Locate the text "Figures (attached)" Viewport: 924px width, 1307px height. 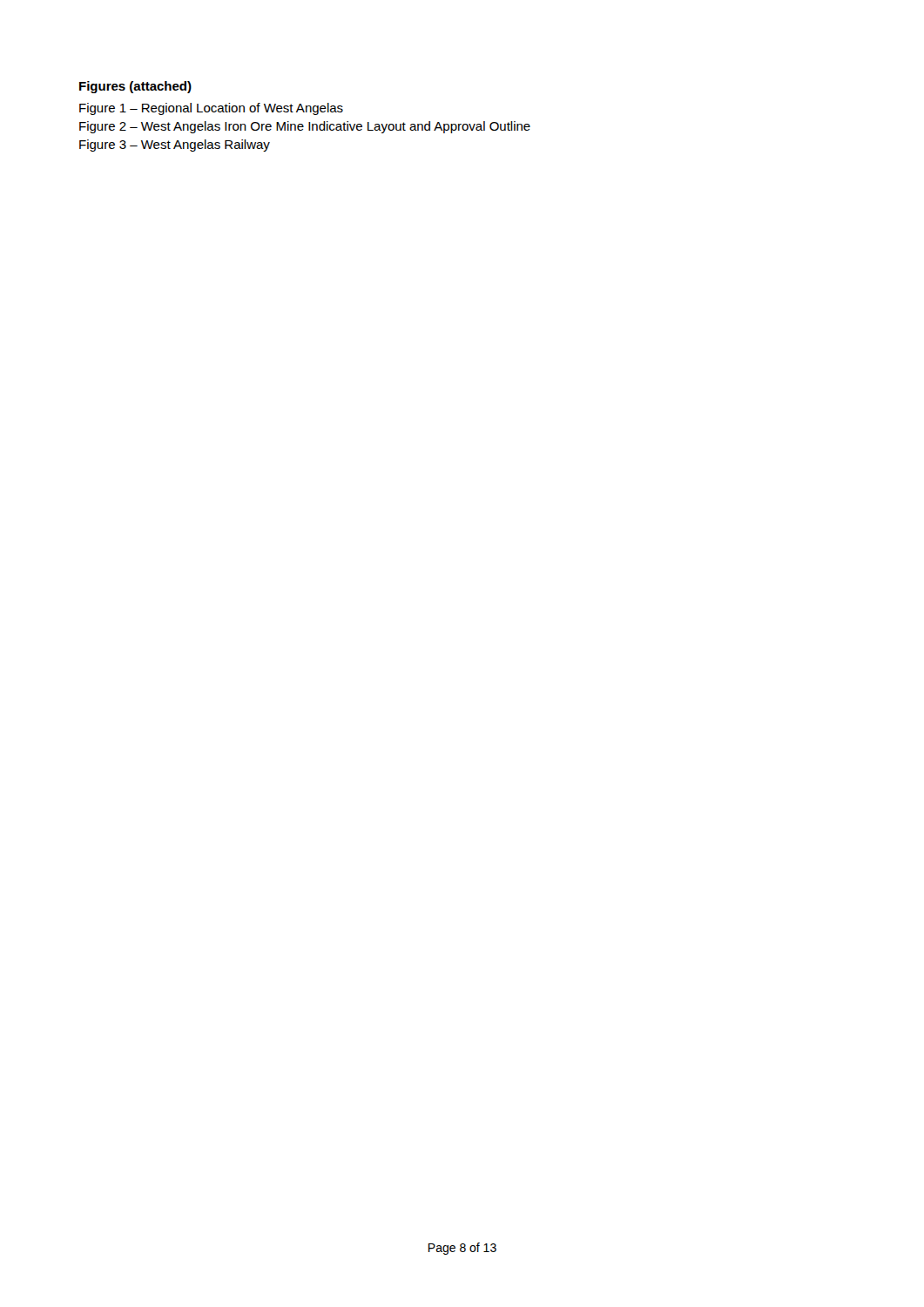(135, 86)
